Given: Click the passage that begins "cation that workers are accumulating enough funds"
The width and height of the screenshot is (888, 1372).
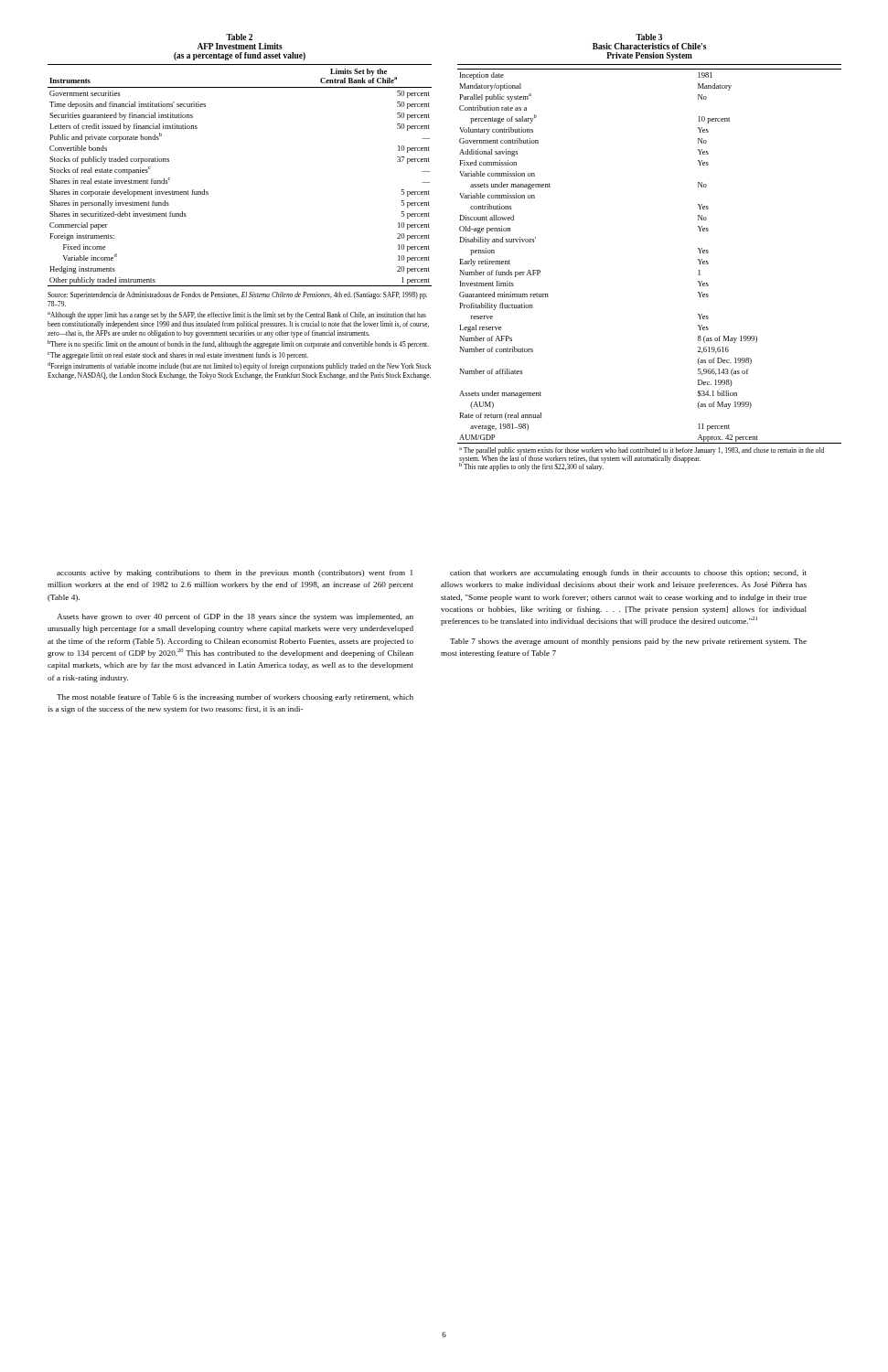Looking at the screenshot, I should [624, 597].
